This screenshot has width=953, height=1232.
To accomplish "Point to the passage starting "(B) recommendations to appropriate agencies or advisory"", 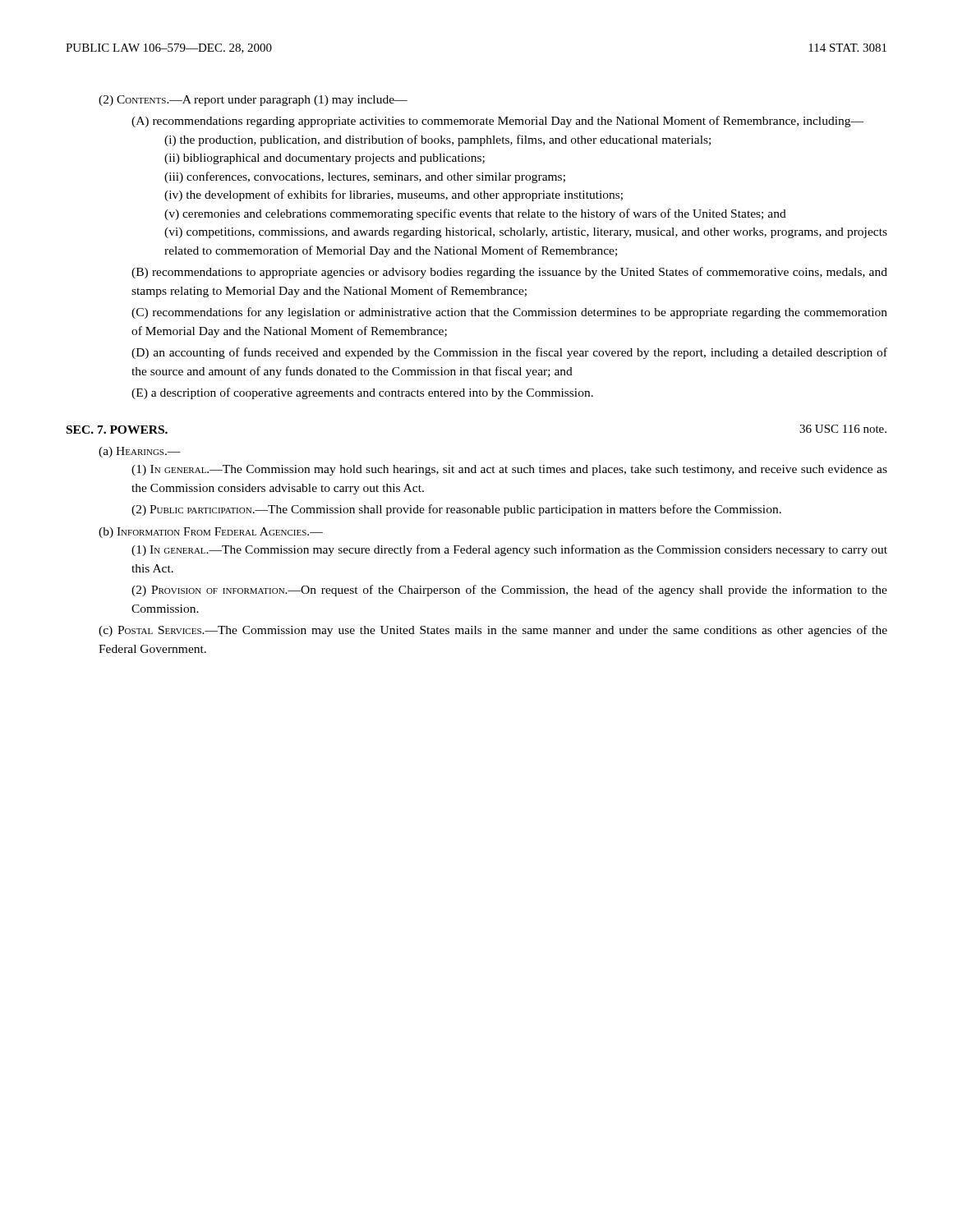I will (x=509, y=281).
